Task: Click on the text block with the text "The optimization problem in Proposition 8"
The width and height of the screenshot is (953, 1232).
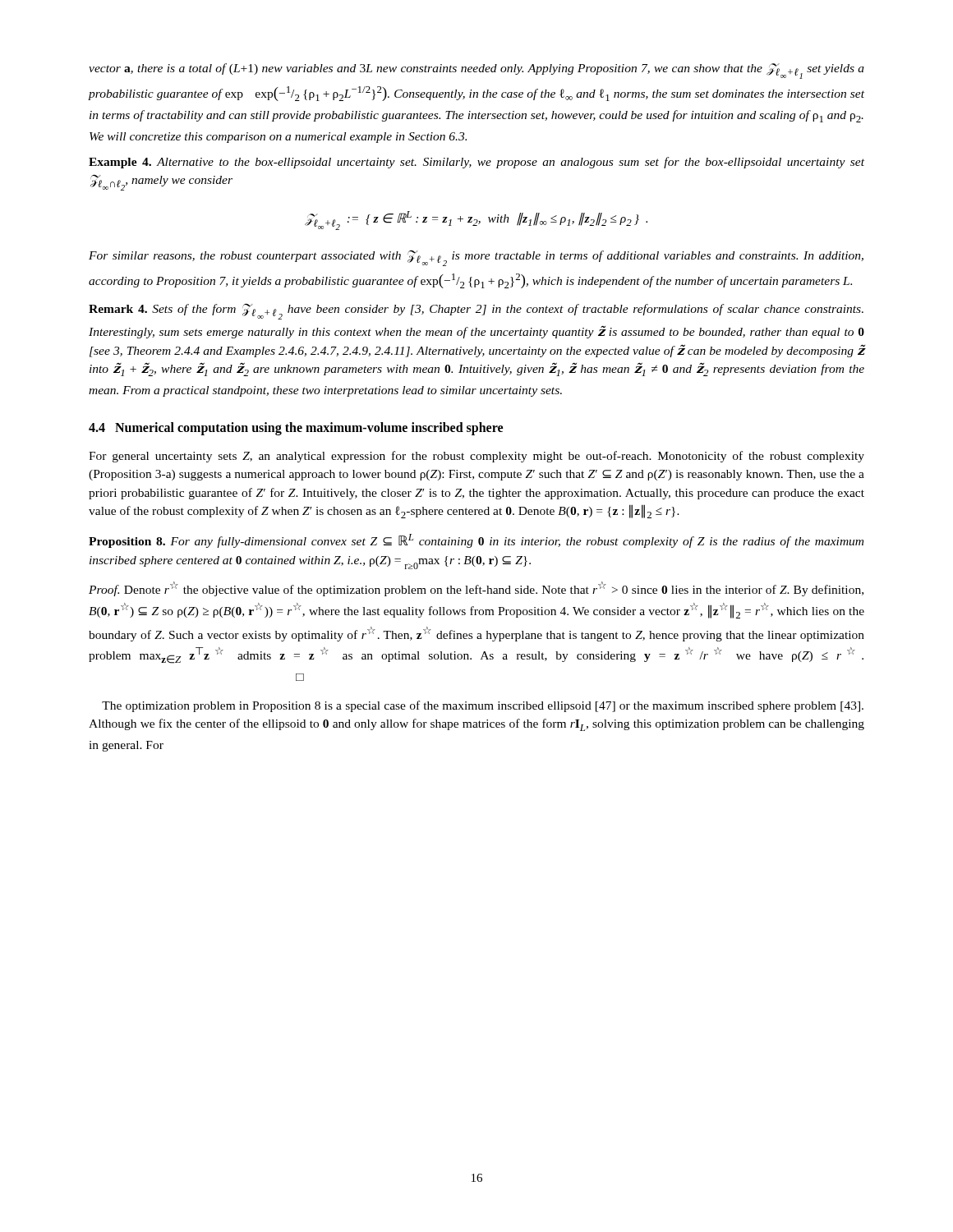Action: click(476, 725)
